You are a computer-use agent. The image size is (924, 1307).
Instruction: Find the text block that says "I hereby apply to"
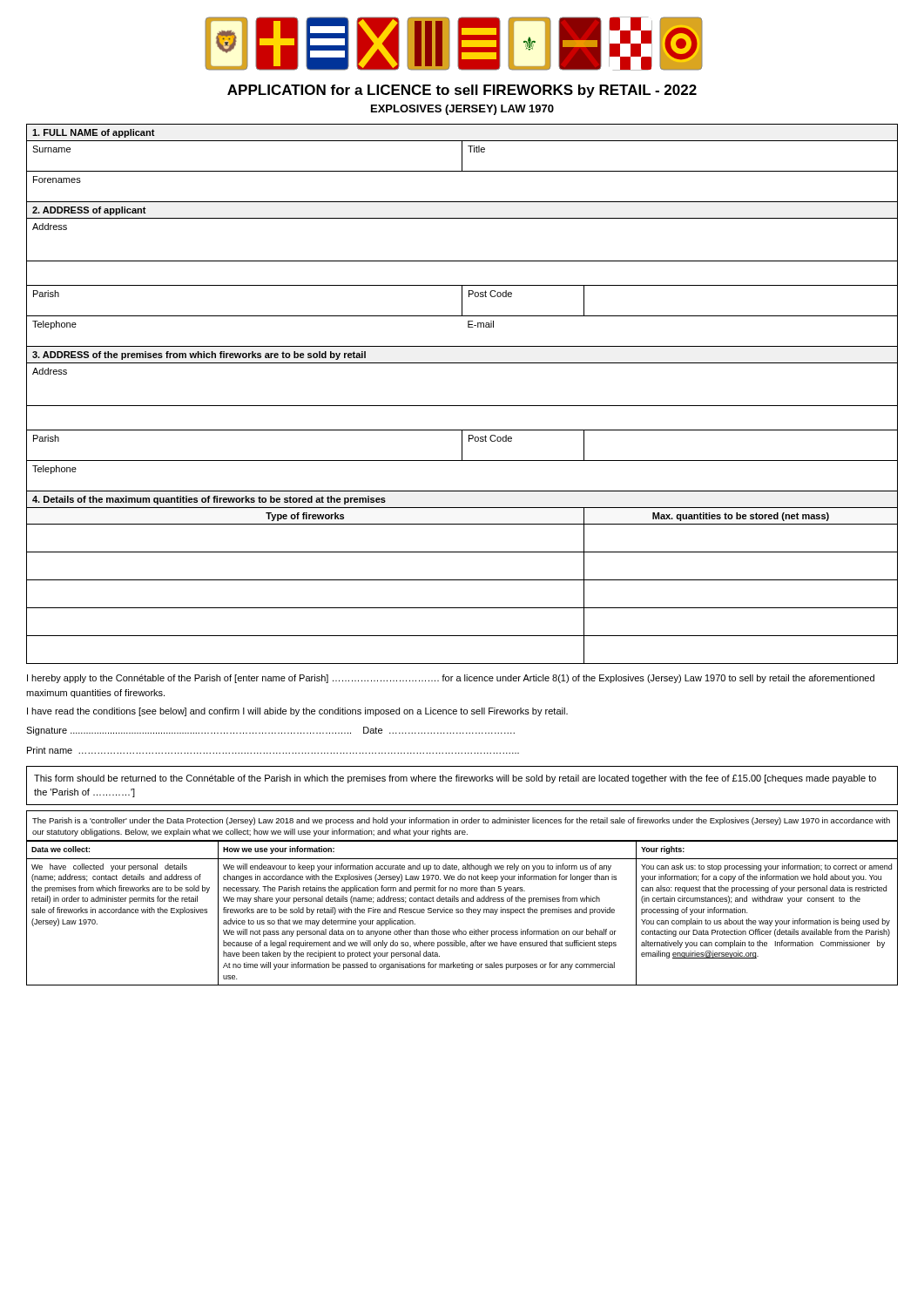pos(451,679)
